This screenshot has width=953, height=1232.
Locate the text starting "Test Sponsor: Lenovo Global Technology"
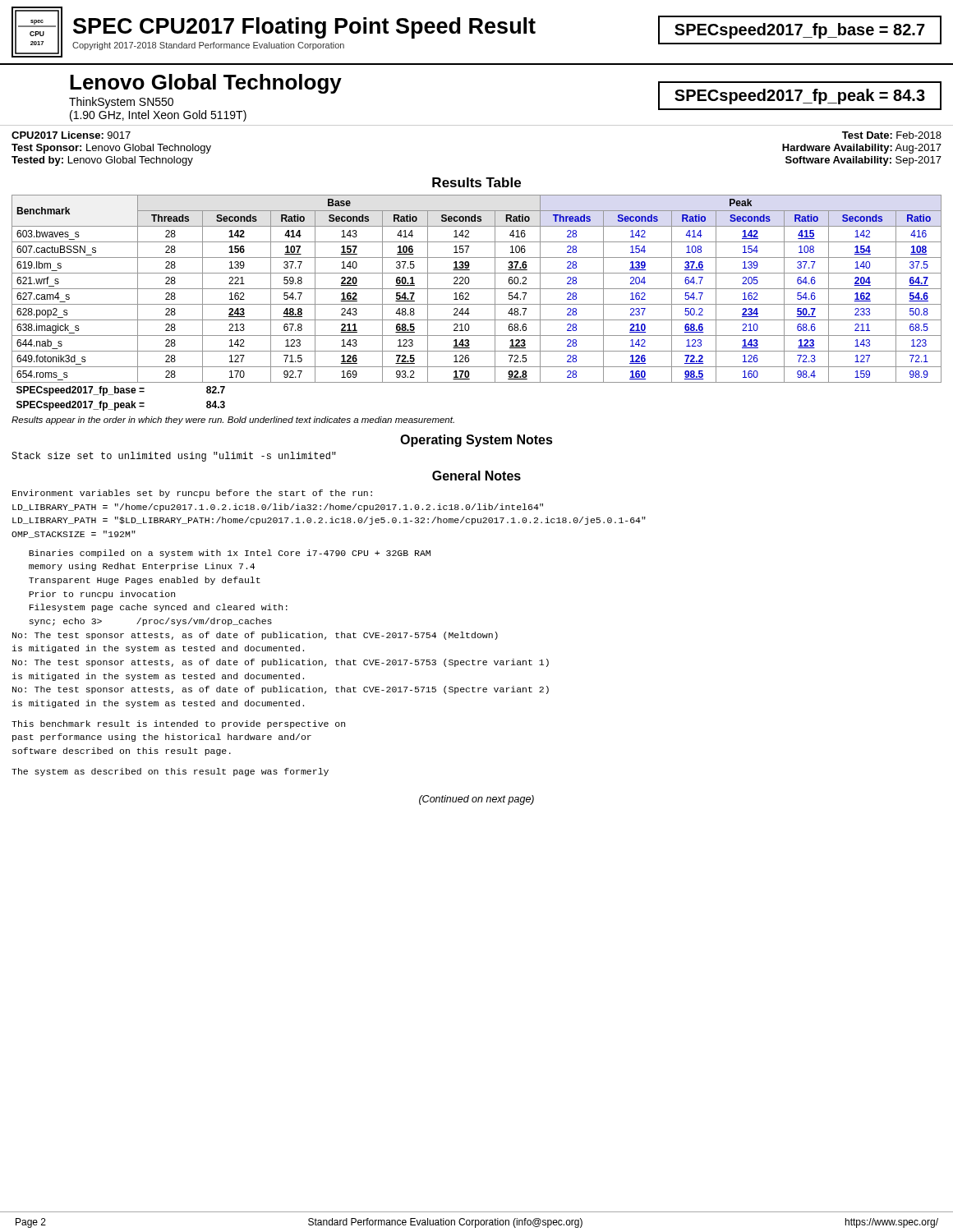(x=111, y=147)
